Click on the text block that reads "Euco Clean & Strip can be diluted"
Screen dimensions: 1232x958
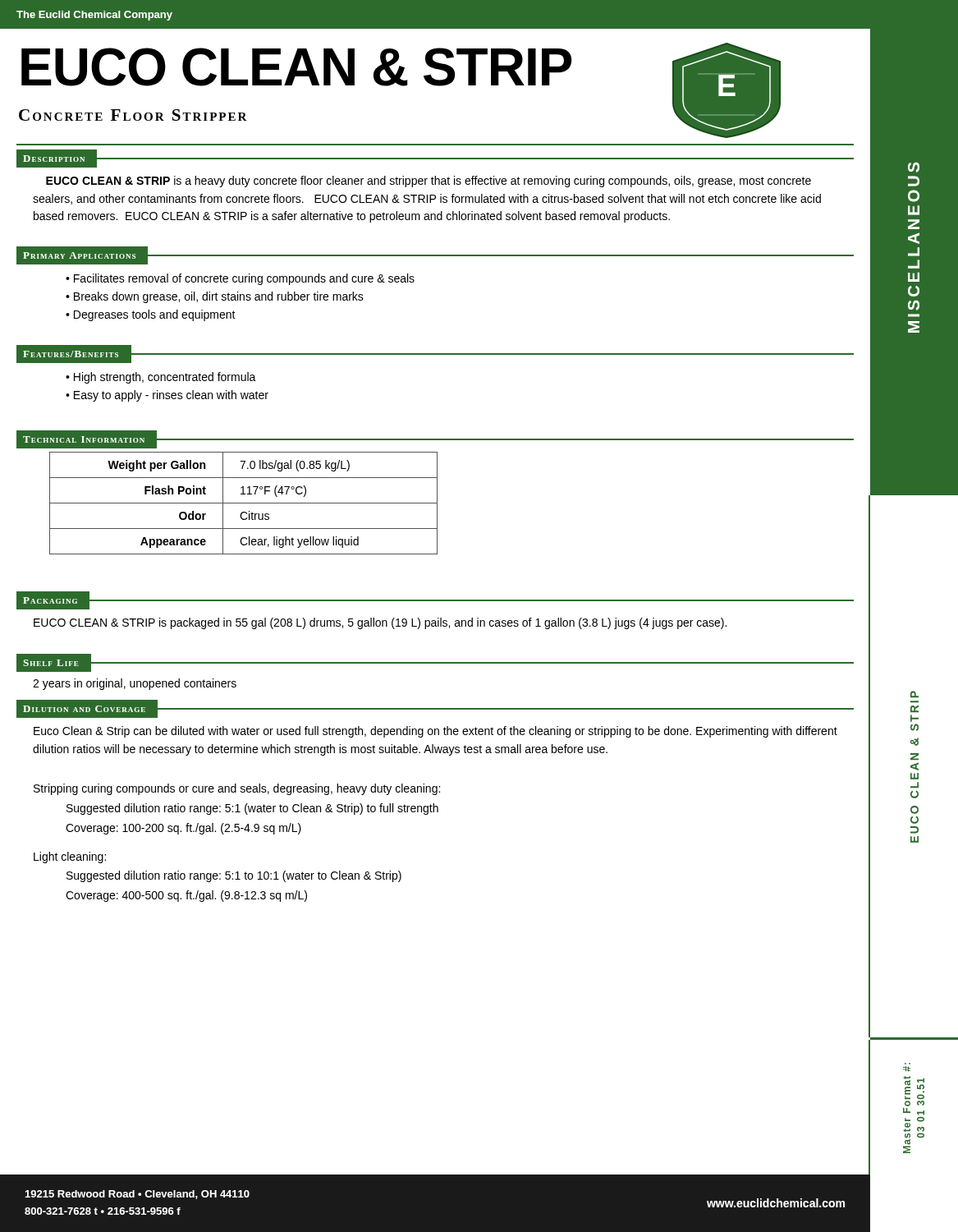click(435, 740)
